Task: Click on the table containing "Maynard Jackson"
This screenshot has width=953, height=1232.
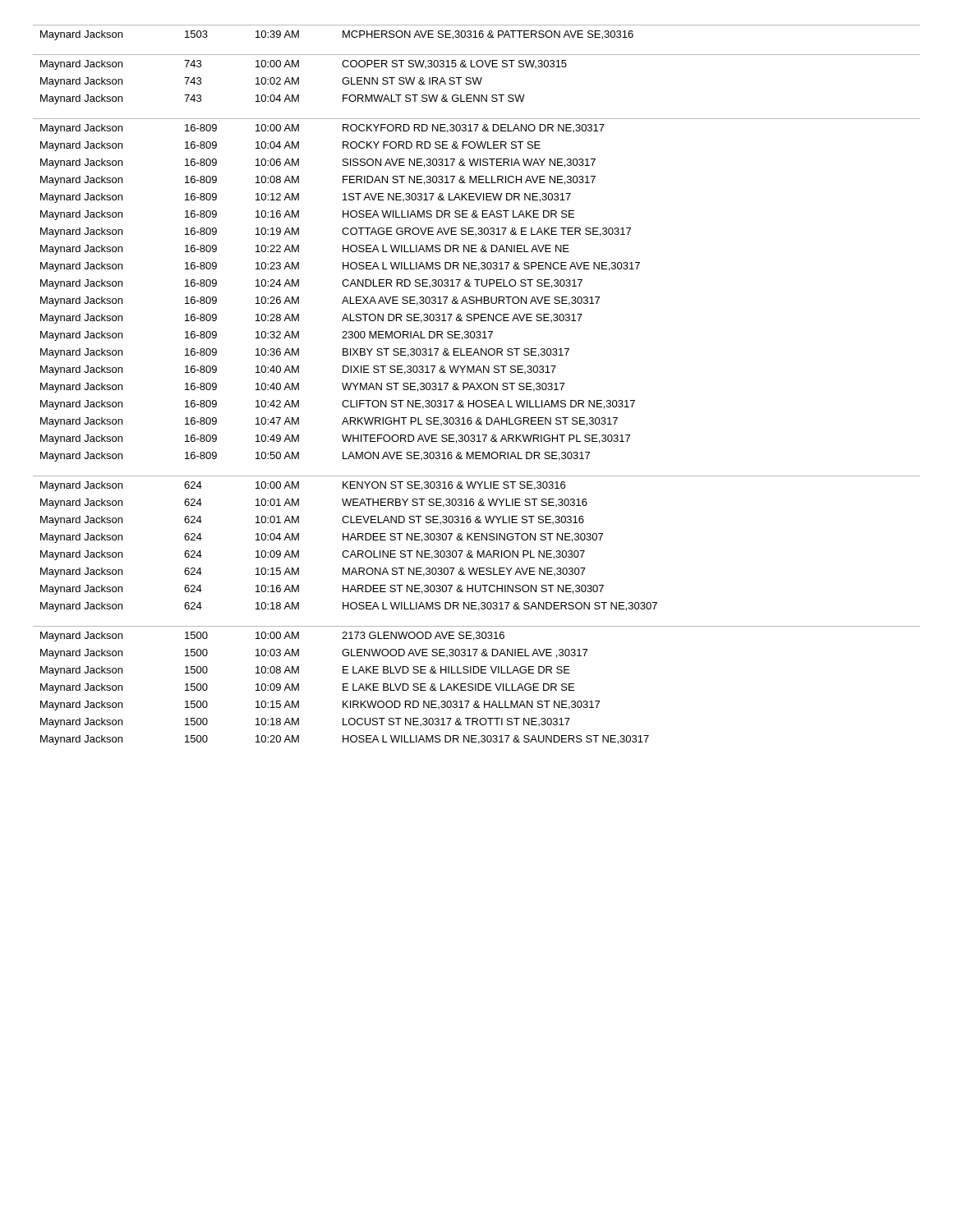Action: pyautogui.click(x=476, y=392)
